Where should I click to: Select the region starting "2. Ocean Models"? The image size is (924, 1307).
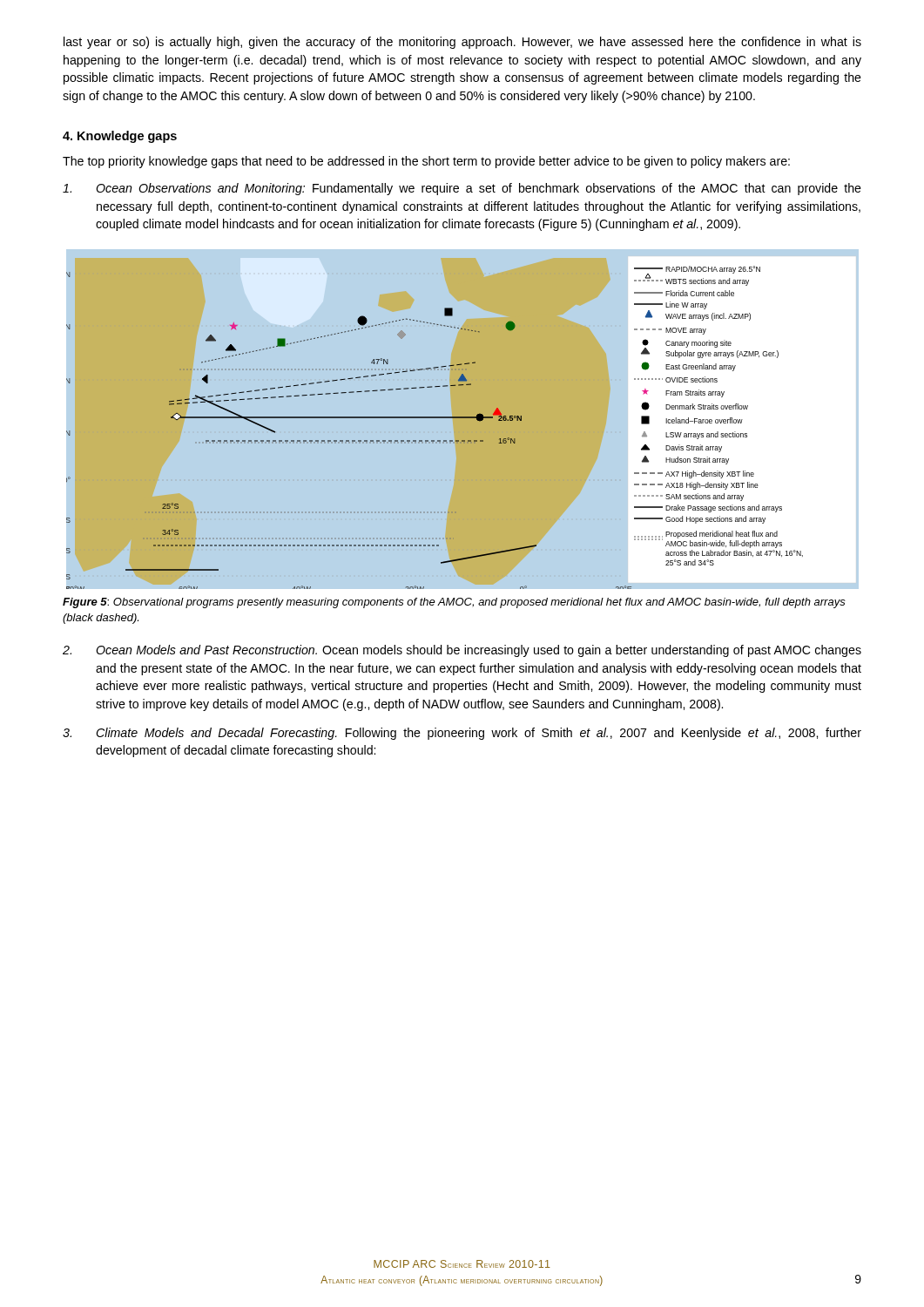(462, 677)
